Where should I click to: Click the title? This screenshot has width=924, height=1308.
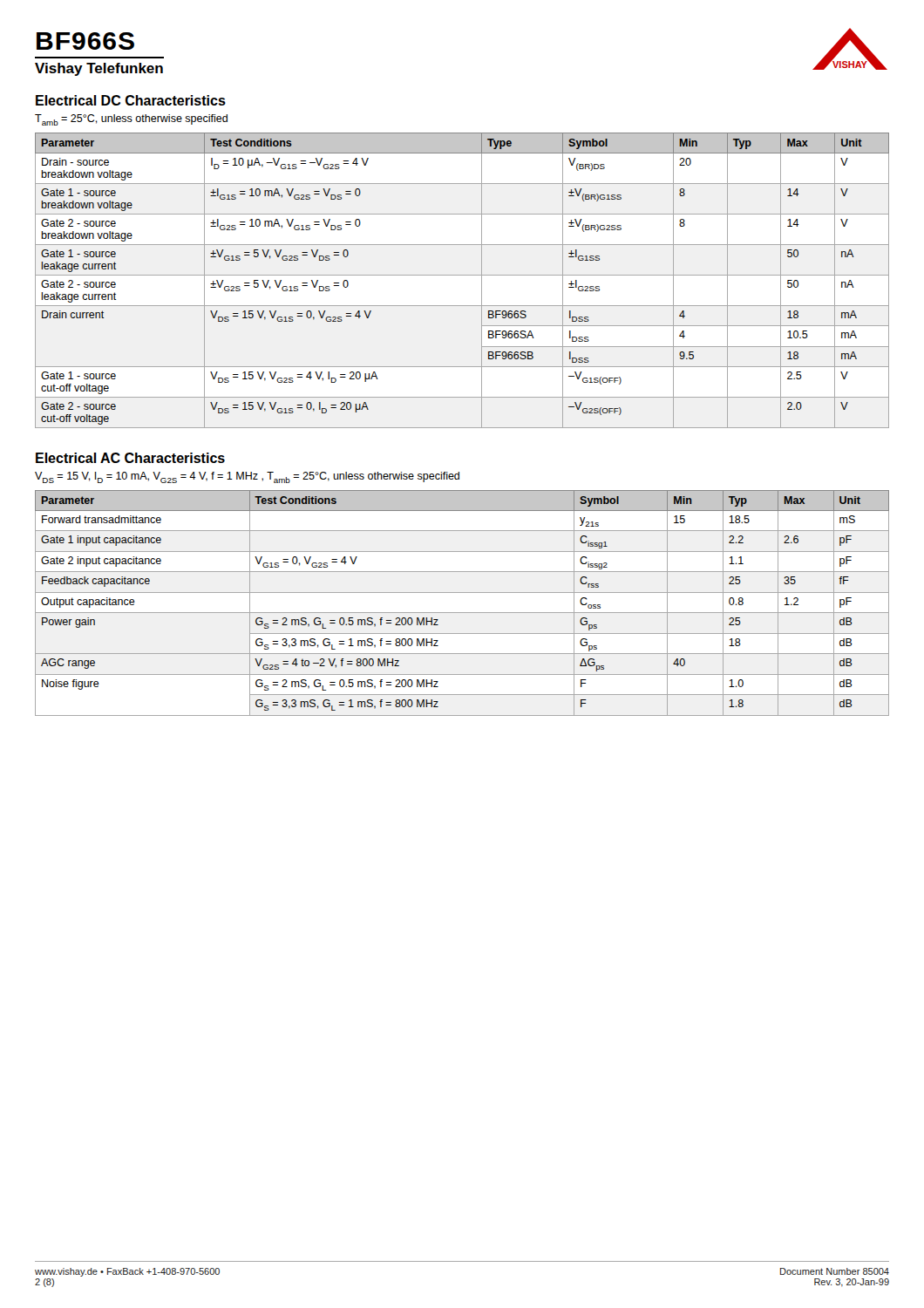pos(85,41)
